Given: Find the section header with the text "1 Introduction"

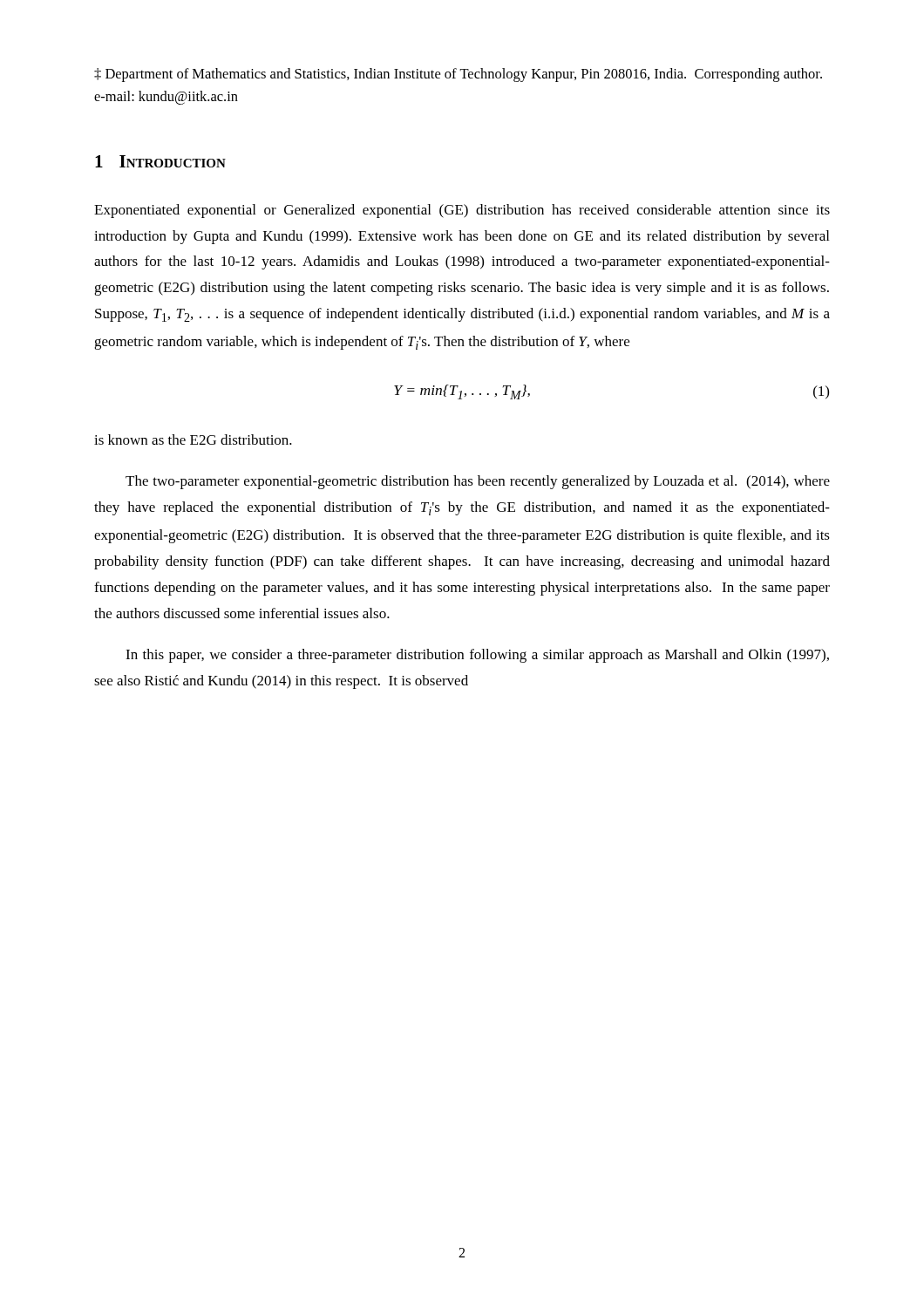Looking at the screenshot, I should click(x=160, y=162).
